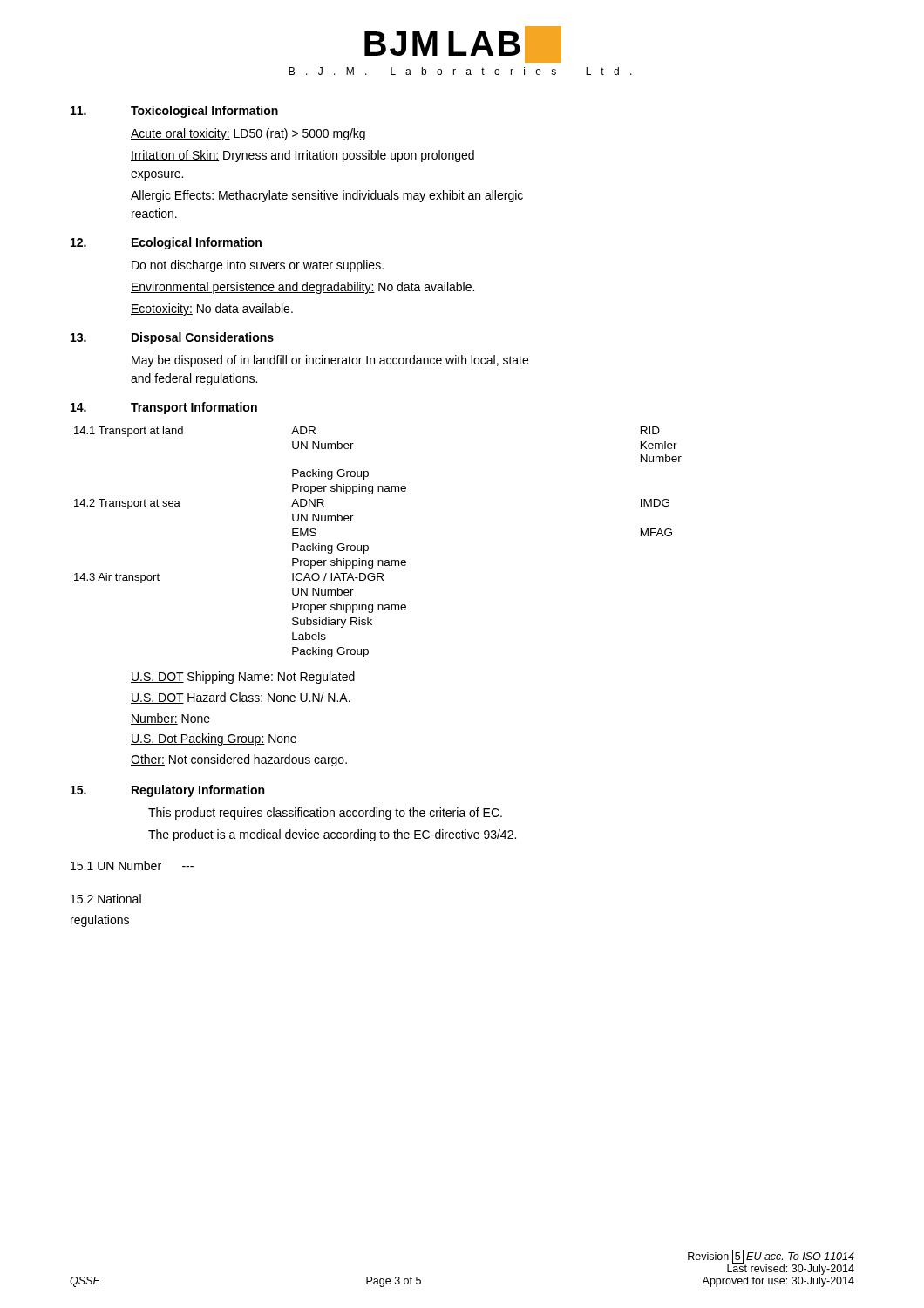Click on the passage starting "This product requires classification according to the"
Screen dimensions: 1308x924
(x=501, y=824)
